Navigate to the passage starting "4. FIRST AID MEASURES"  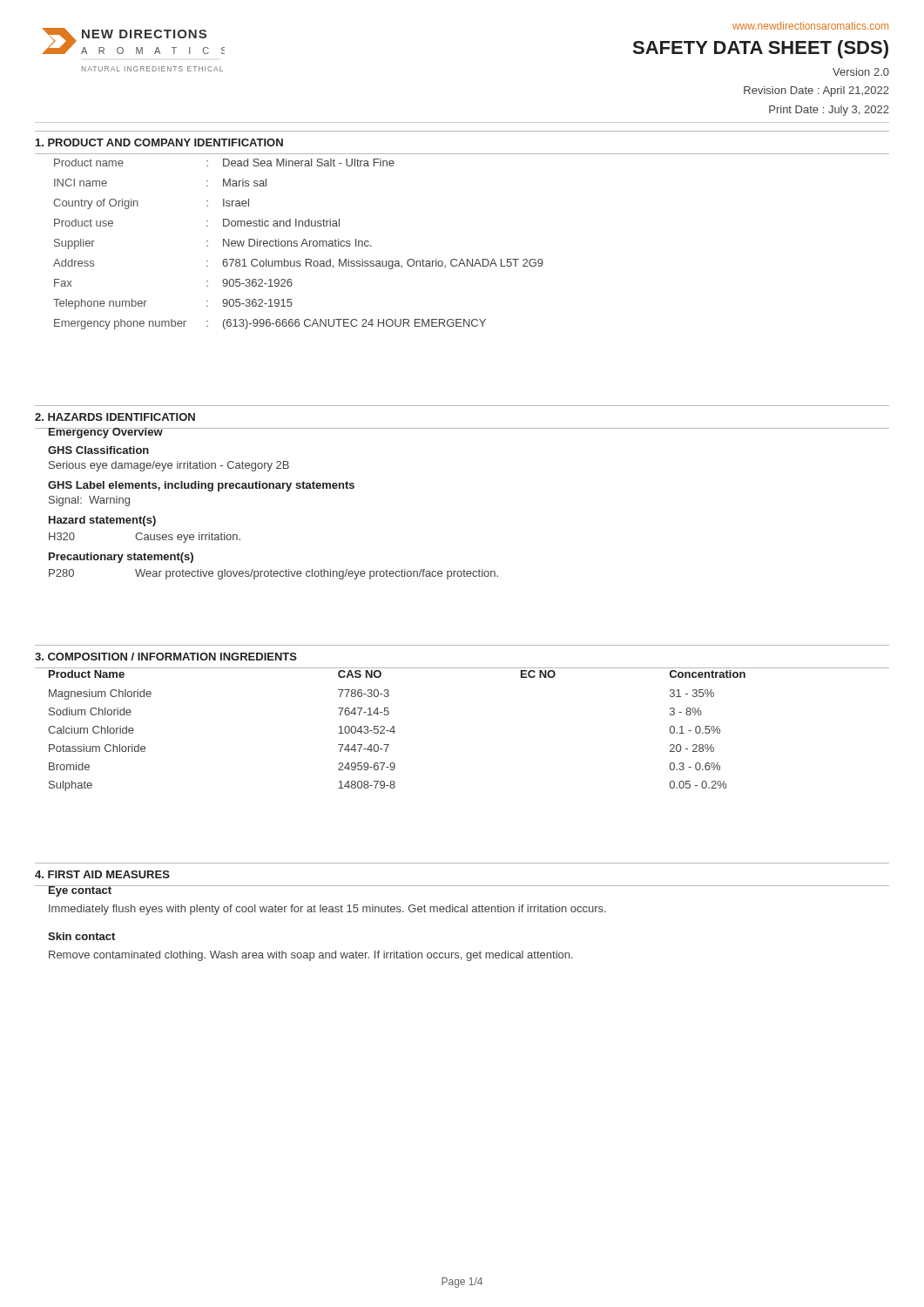click(102, 874)
